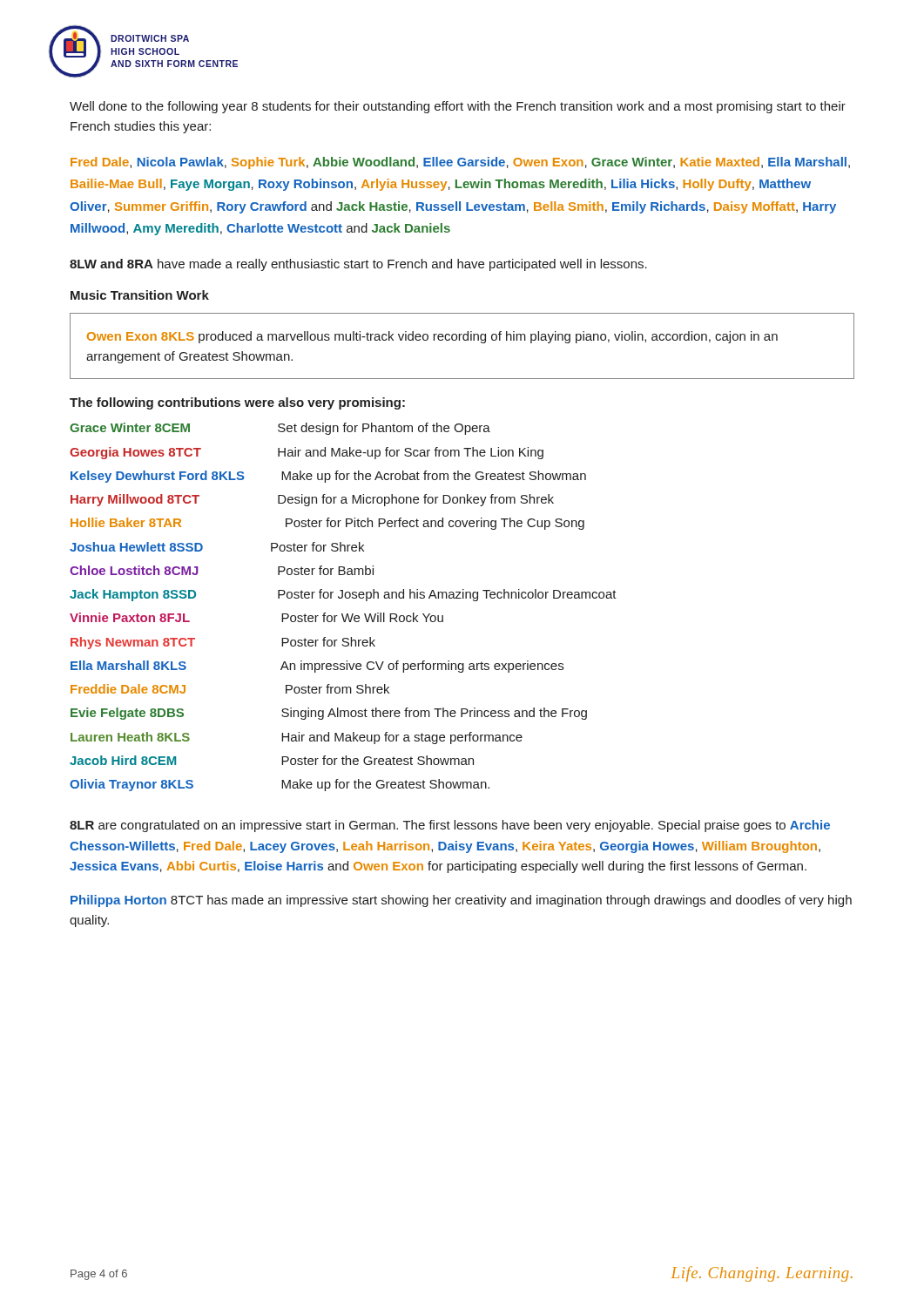The image size is (924, 1307).
Task: Point to the element starting "Music Transition Work"
Action: [139, 295]
